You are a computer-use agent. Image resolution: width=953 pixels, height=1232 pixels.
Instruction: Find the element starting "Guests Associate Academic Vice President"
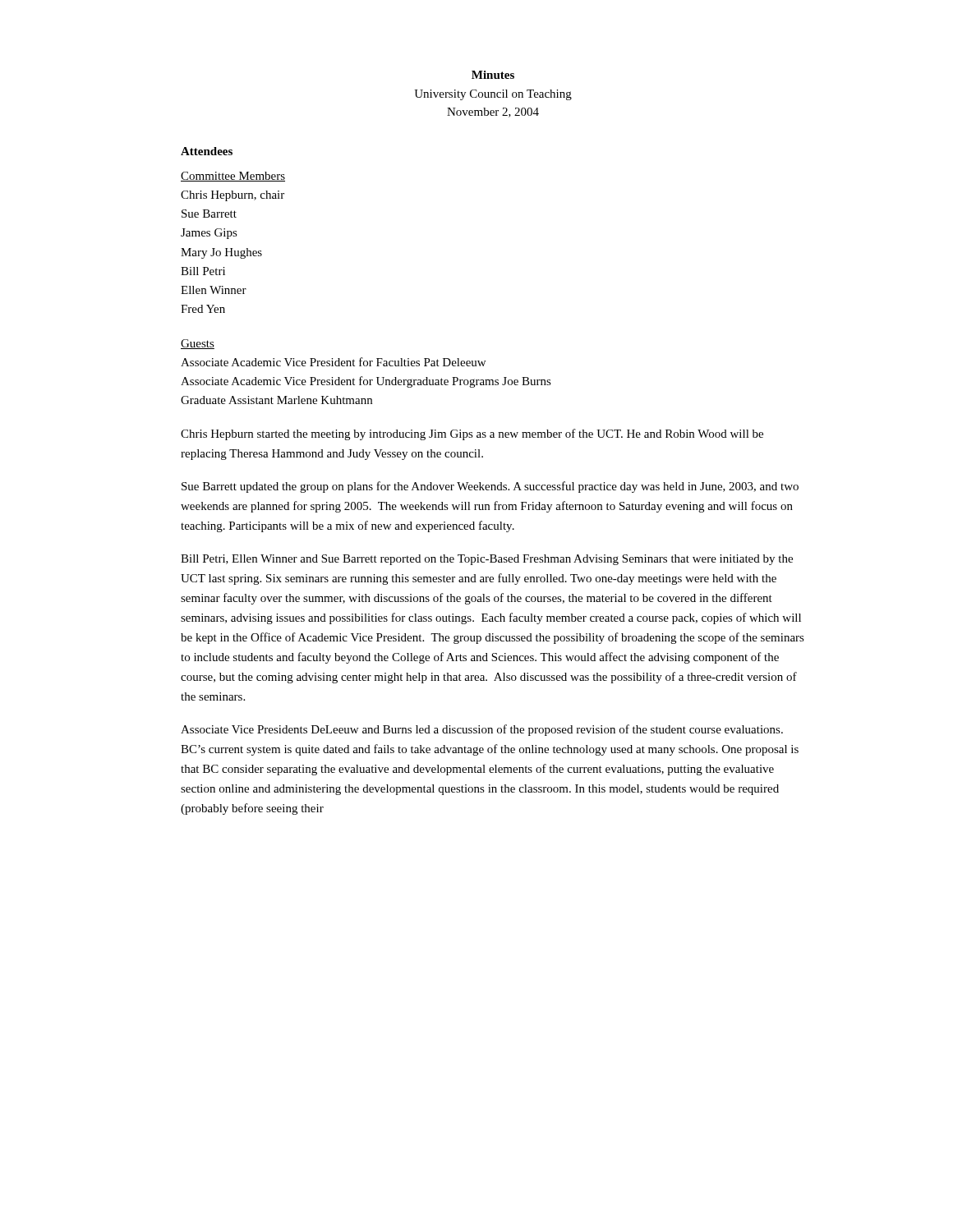(x=493, y=372)
